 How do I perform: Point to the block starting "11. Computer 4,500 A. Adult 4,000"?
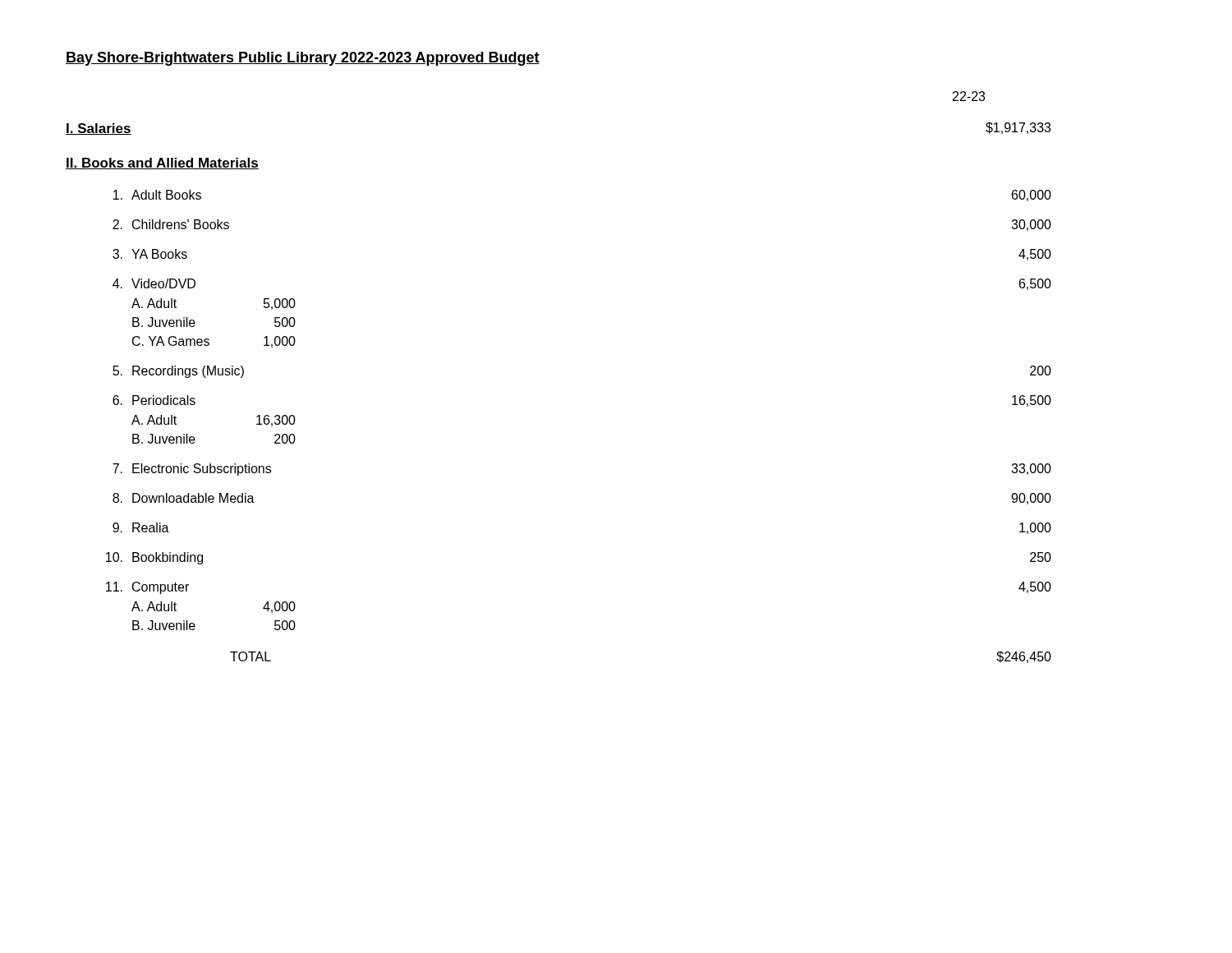[143, 588]
